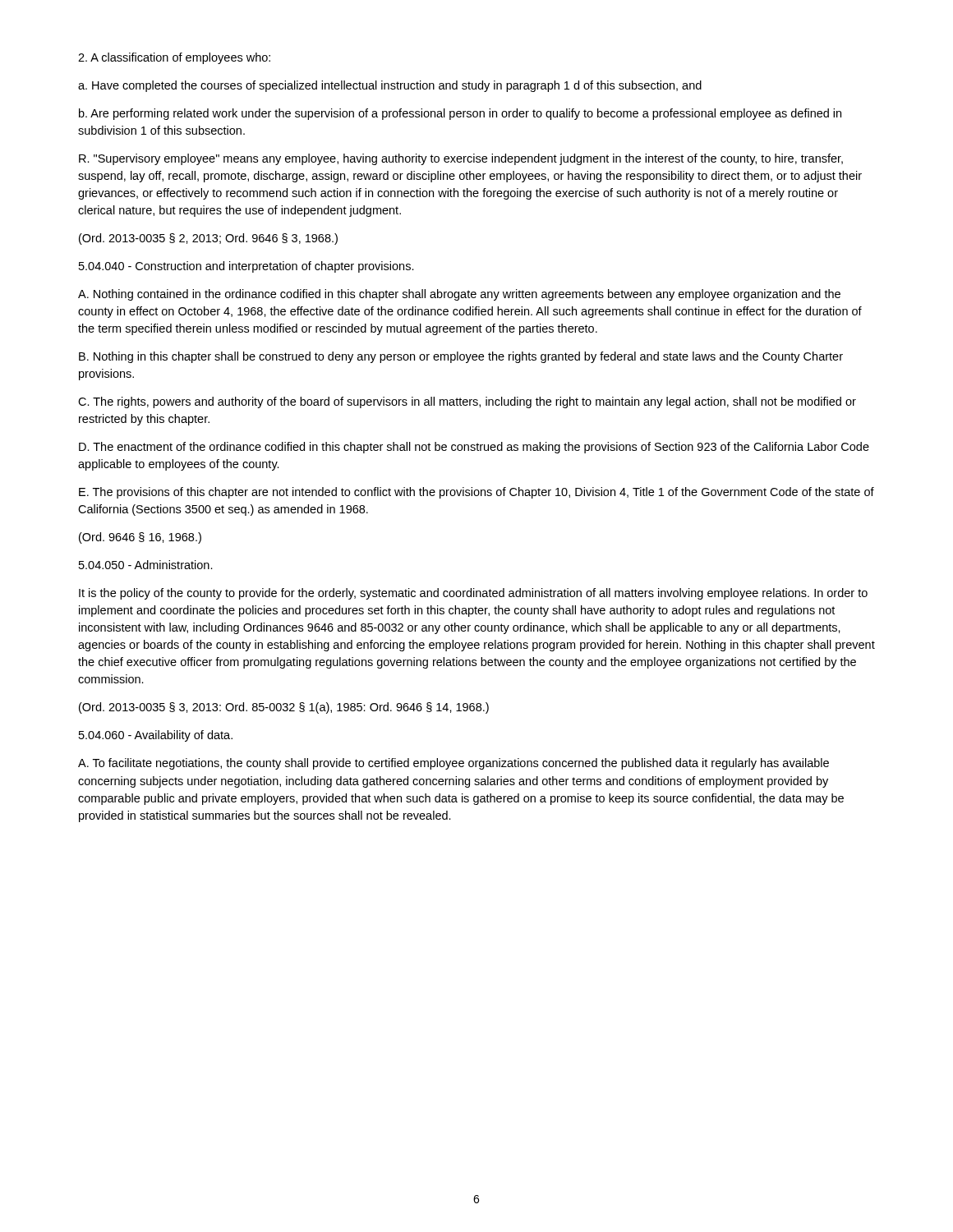
Task: Locate the list item containing "2. A classification of"
Action: (175, 57)
